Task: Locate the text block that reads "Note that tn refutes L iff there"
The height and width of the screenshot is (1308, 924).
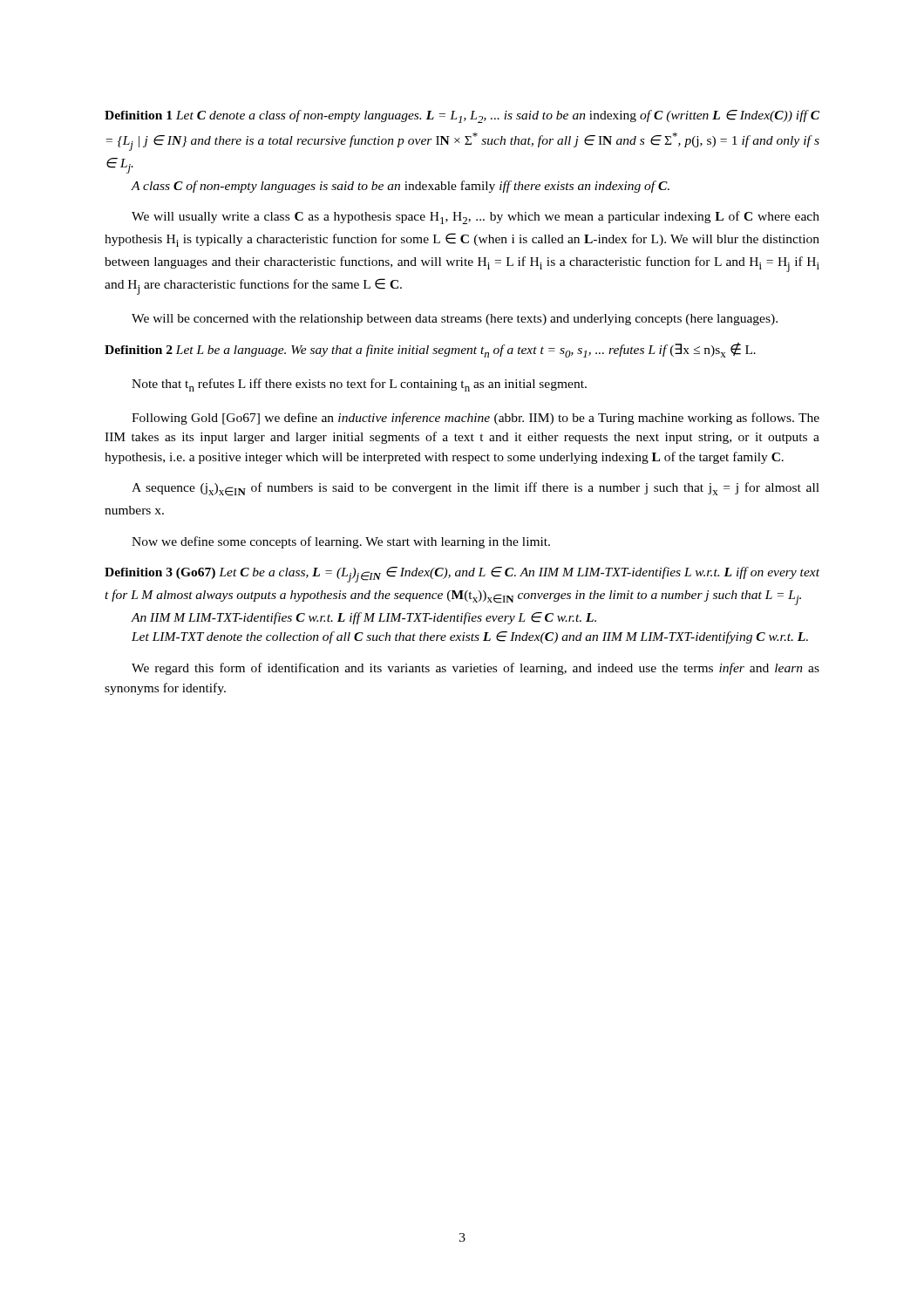Action: [x=462, y=385]
